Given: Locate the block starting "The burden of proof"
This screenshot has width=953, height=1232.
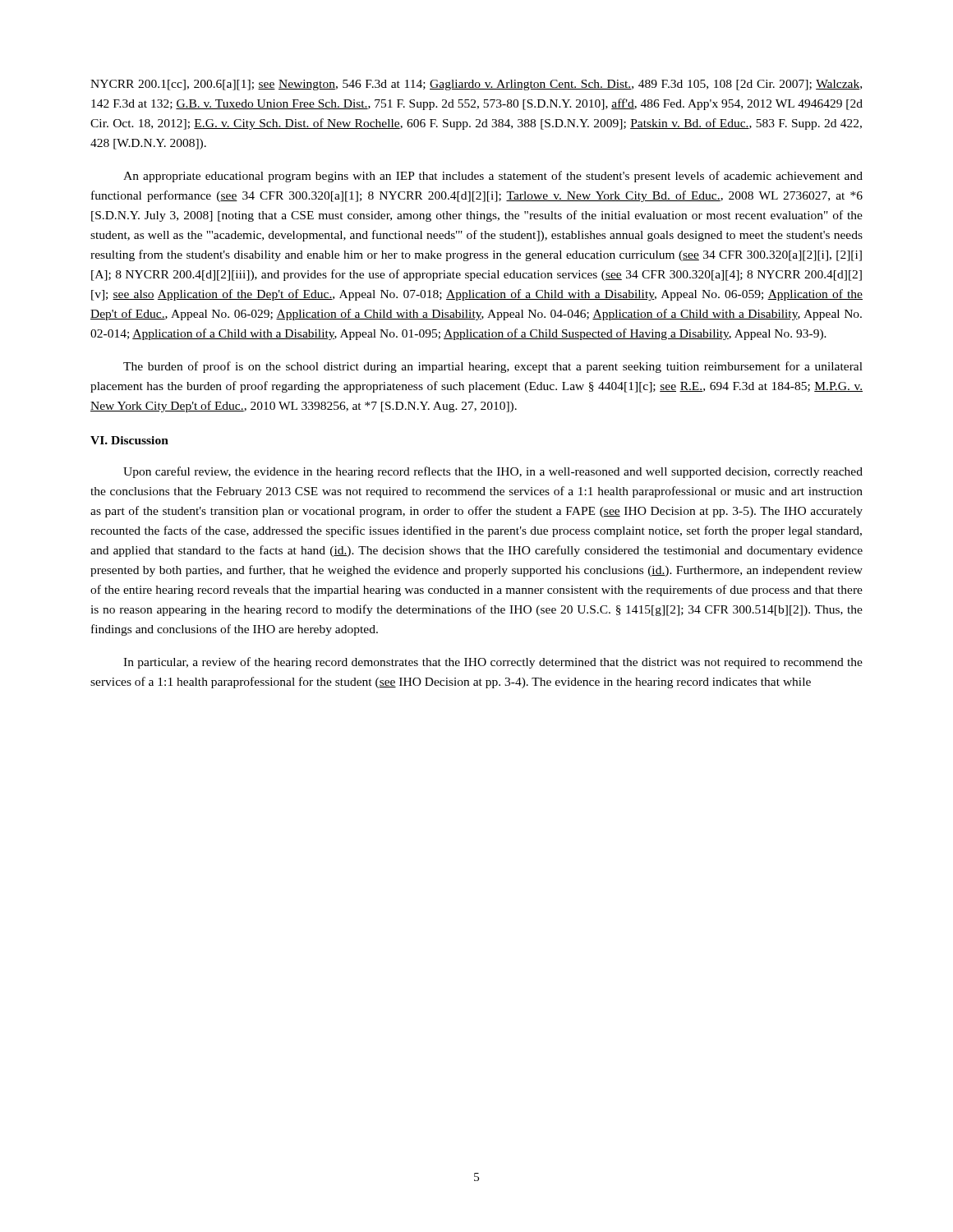Looking at the screenshot, I should (x=476, y=386).
